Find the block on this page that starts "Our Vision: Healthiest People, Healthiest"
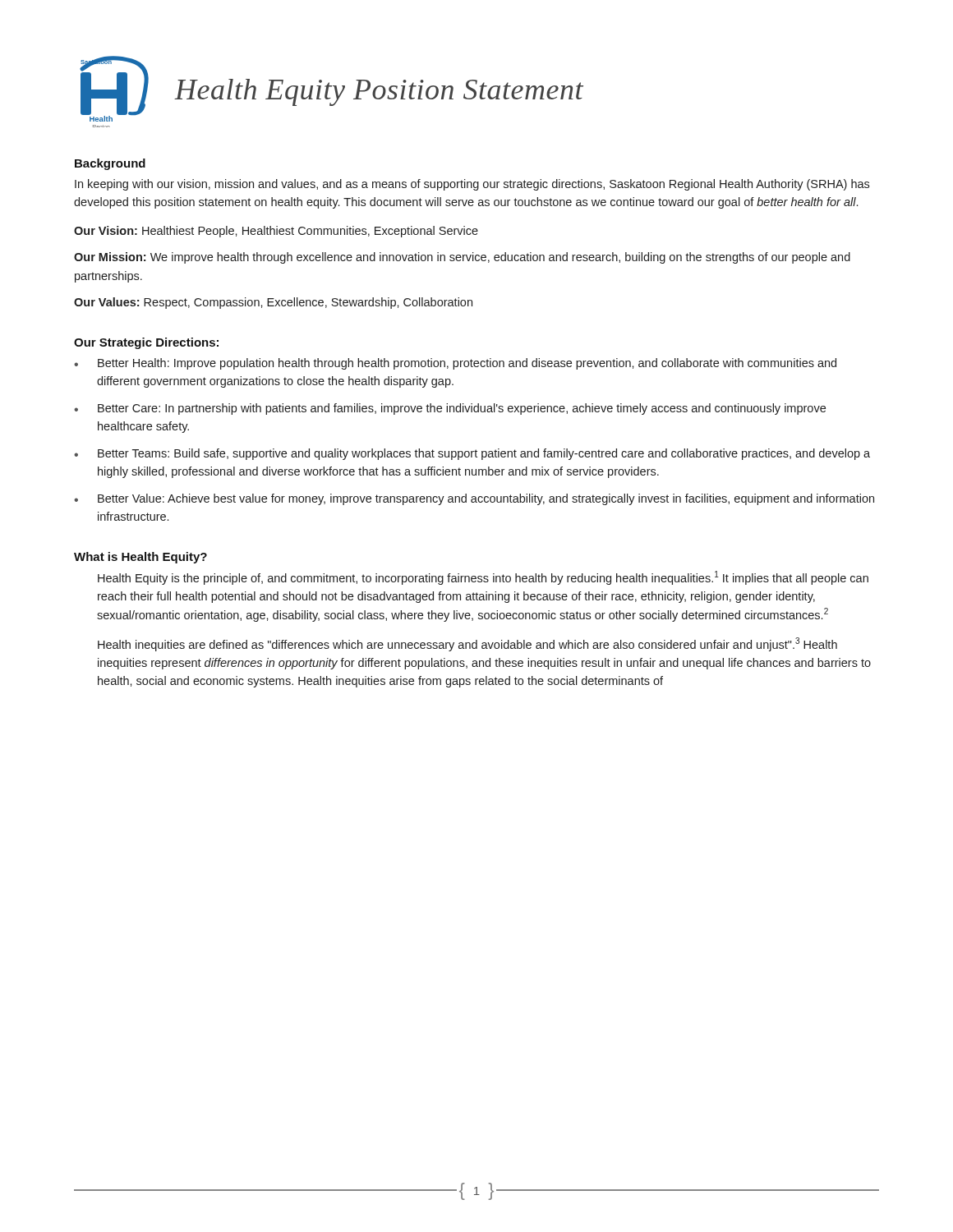This screenshot has width=953, height=1232. [276, 231]
